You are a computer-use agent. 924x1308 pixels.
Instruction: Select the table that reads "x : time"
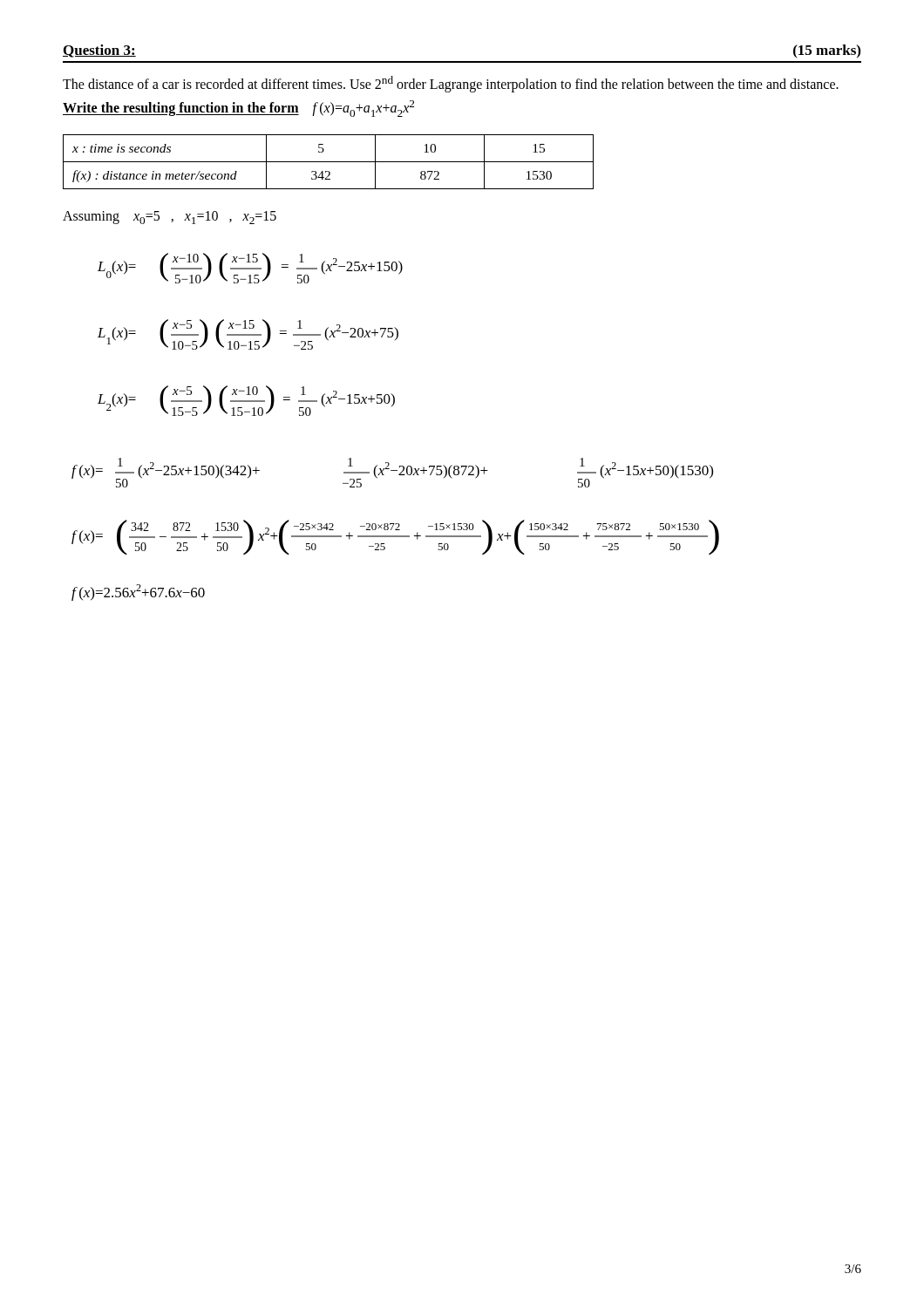tap(462, 162)
